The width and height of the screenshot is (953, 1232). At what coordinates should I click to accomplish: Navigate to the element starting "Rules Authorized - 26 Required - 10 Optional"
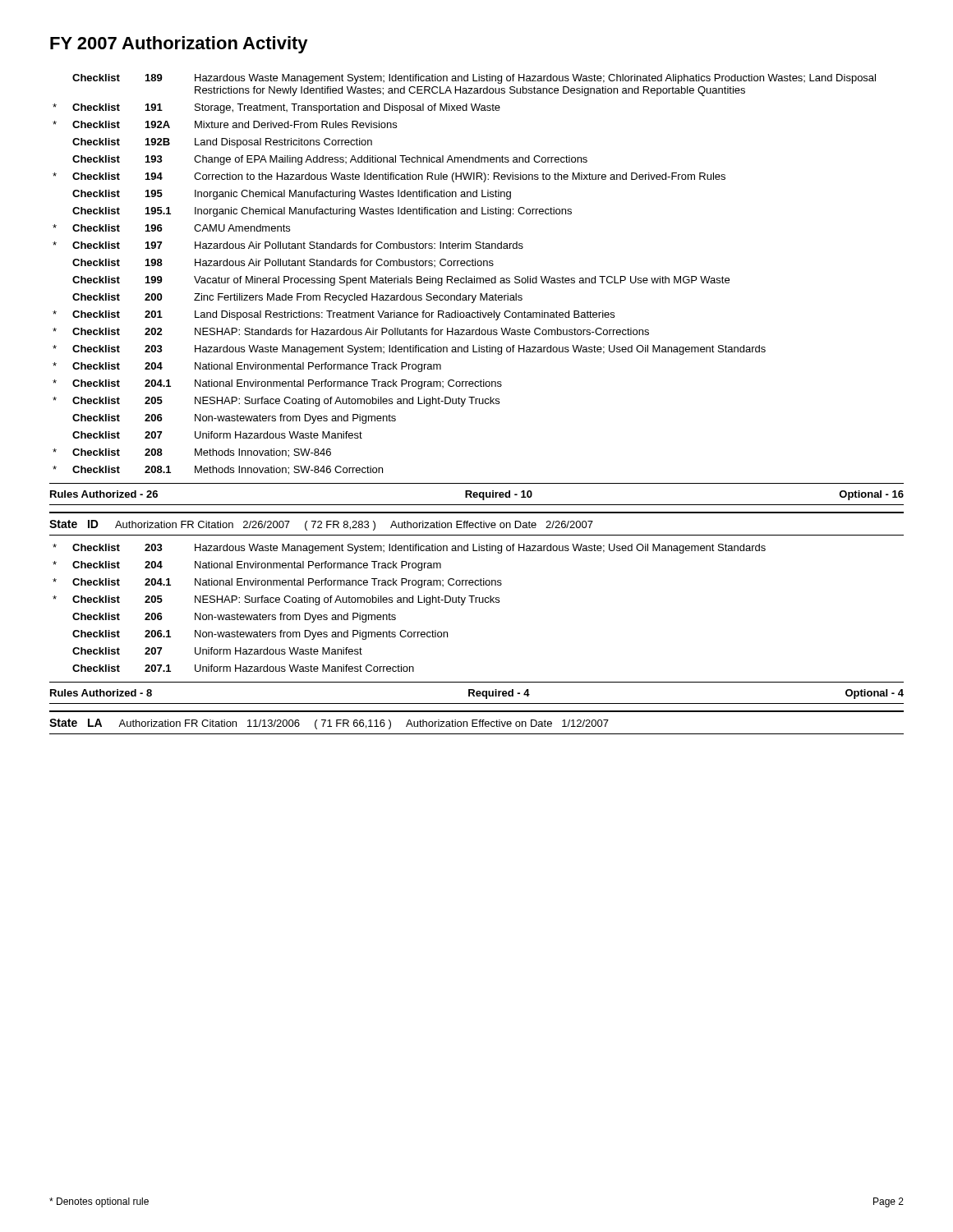click(476, 494)
